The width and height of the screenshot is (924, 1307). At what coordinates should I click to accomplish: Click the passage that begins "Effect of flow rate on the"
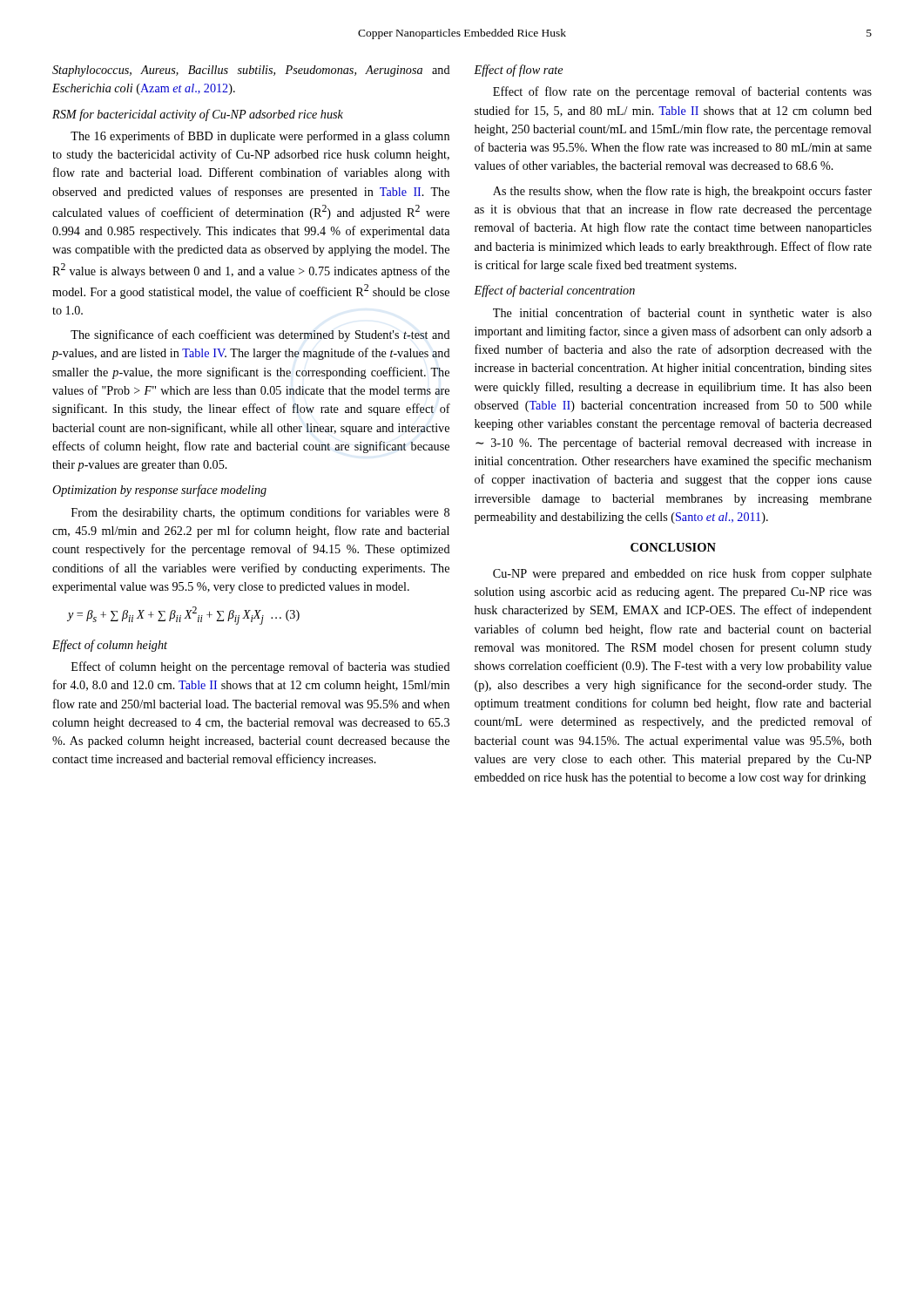(x=673, y=179)
